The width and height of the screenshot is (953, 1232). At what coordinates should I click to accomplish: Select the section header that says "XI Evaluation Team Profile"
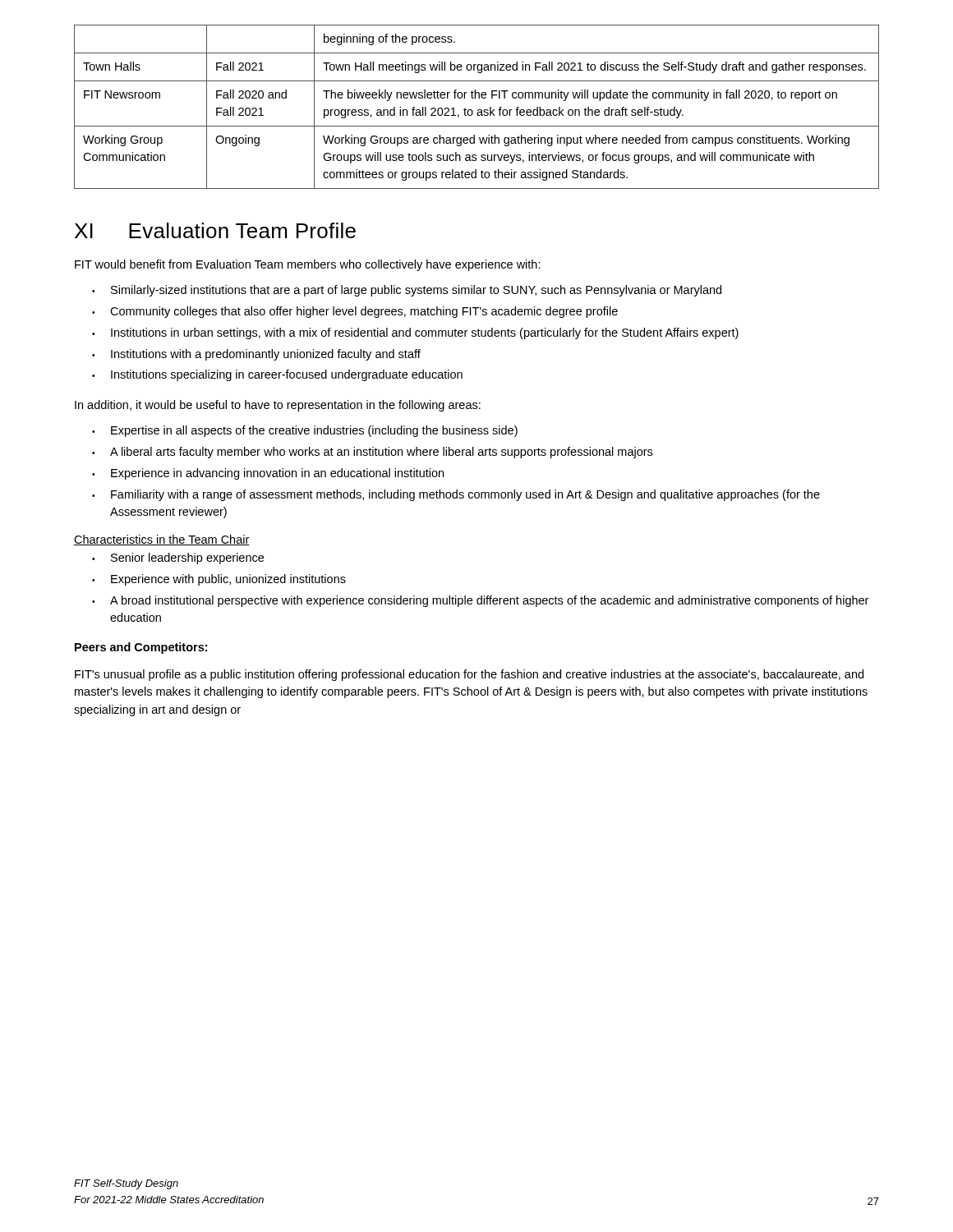[x=215, y=230]
